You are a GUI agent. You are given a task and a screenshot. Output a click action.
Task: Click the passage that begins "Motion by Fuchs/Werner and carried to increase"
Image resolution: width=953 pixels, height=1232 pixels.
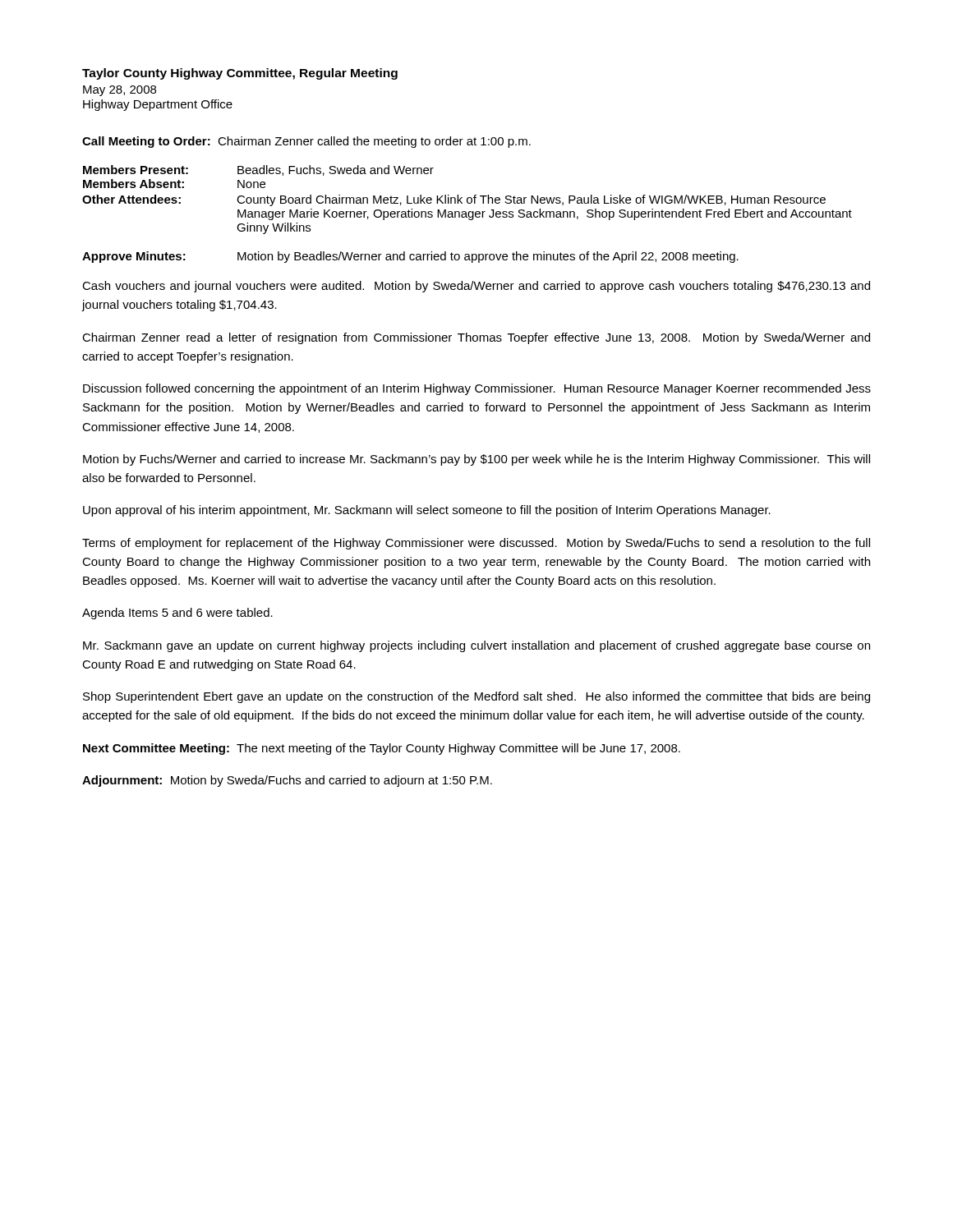(476, 468)
